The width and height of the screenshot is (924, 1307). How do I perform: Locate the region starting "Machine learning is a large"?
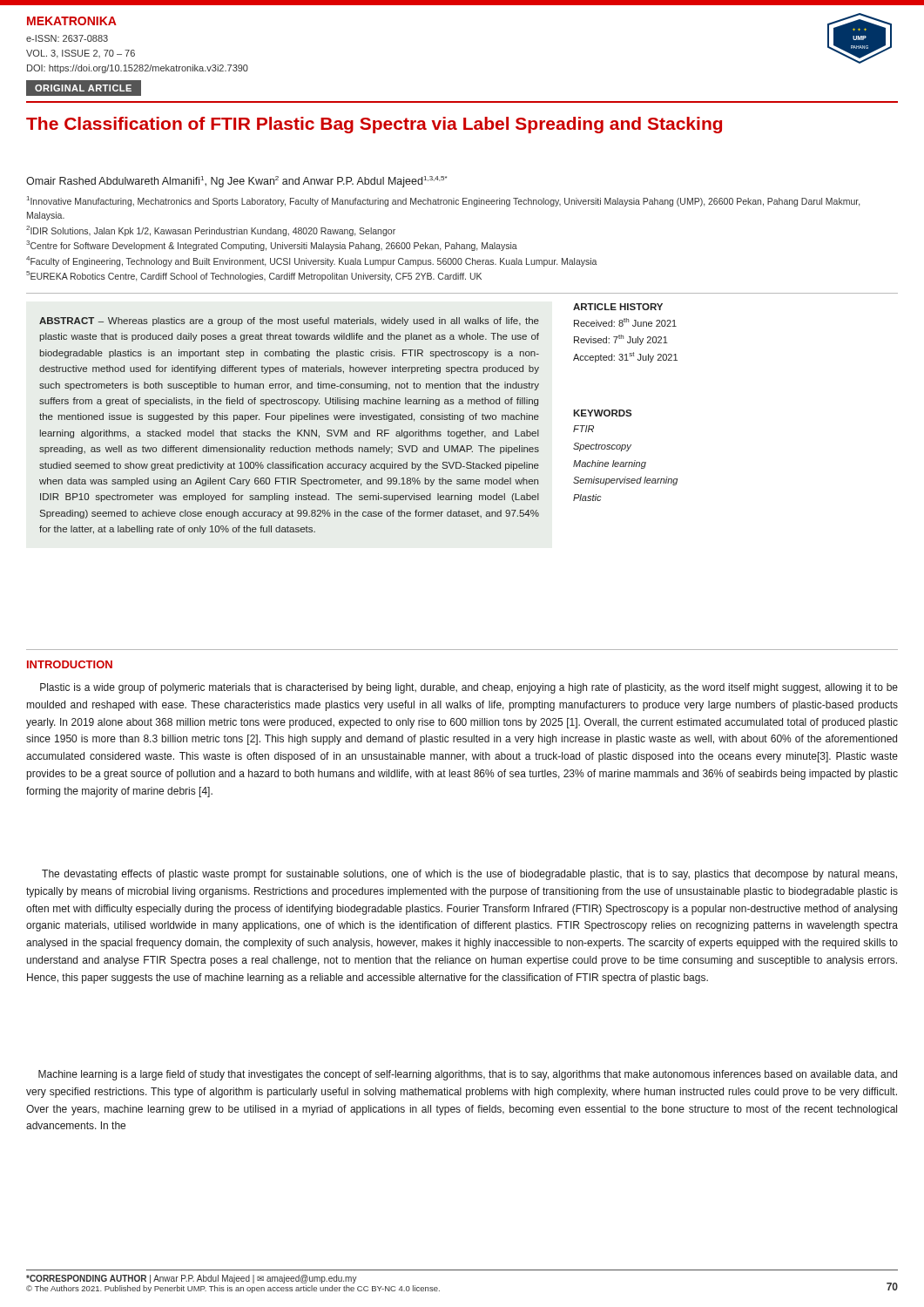(x=462, y=1100)
